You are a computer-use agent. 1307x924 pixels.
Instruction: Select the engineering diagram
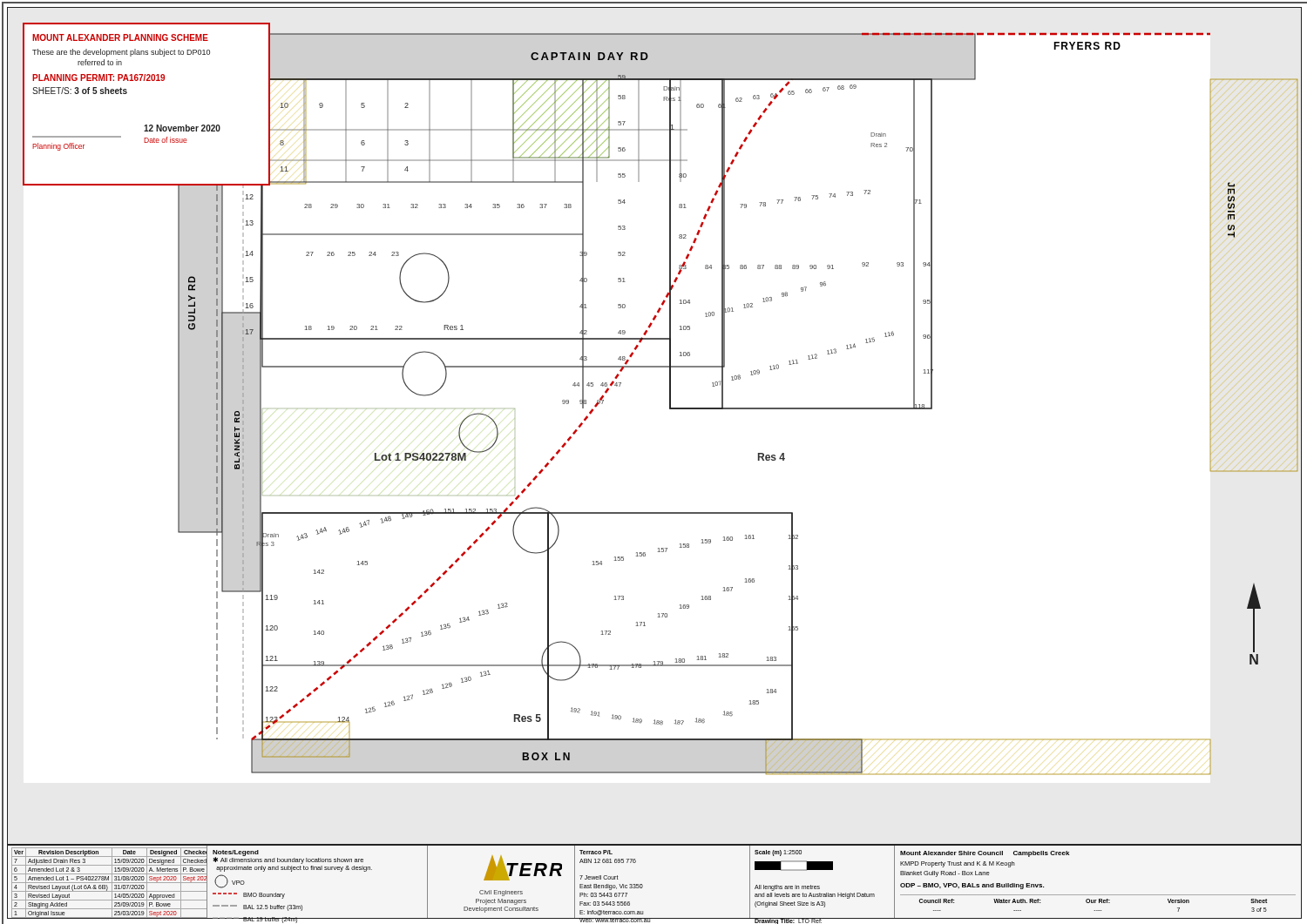[x=654, y=426]
